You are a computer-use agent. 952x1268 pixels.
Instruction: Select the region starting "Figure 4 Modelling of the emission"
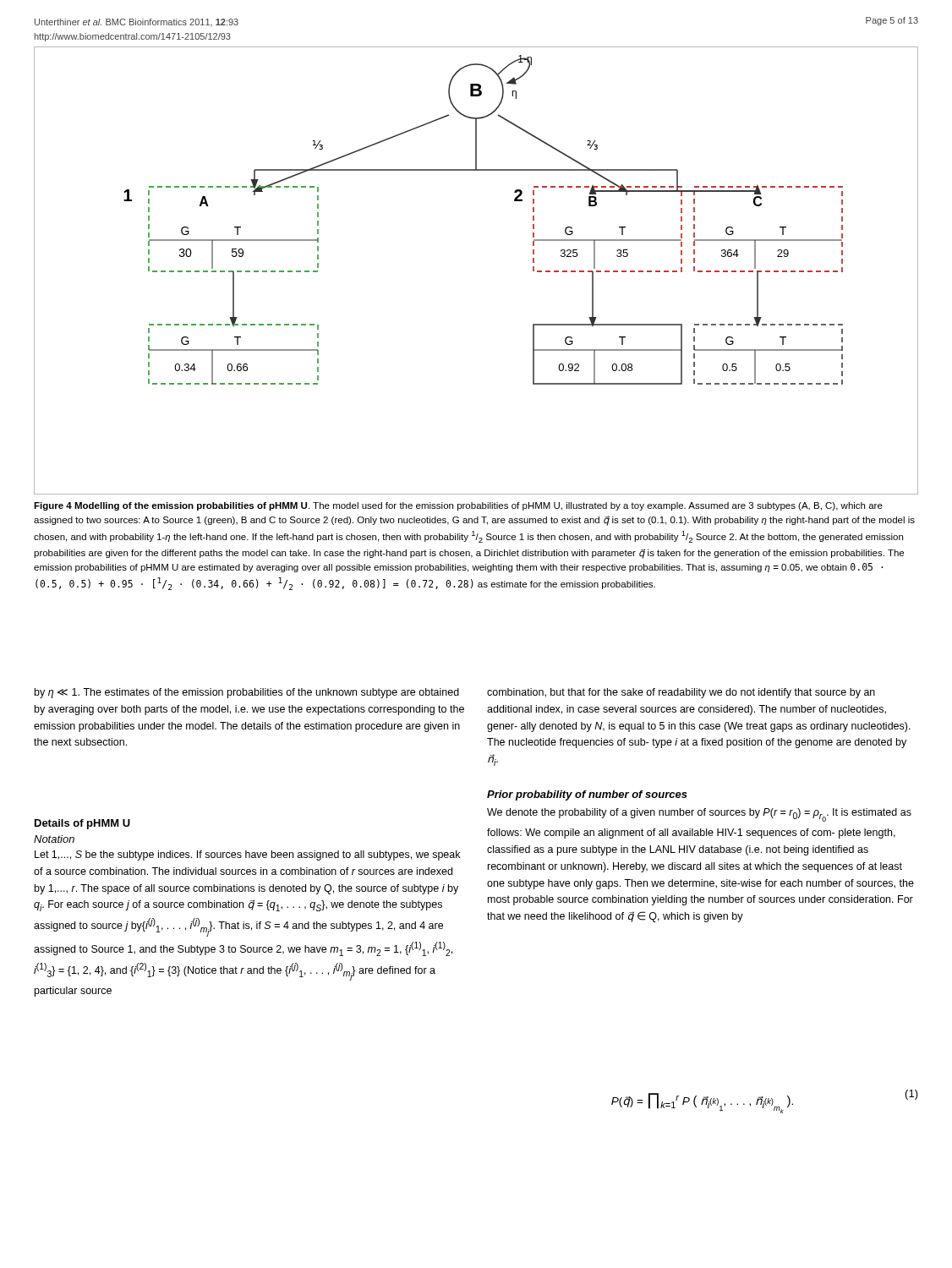(x=474, y=546)
